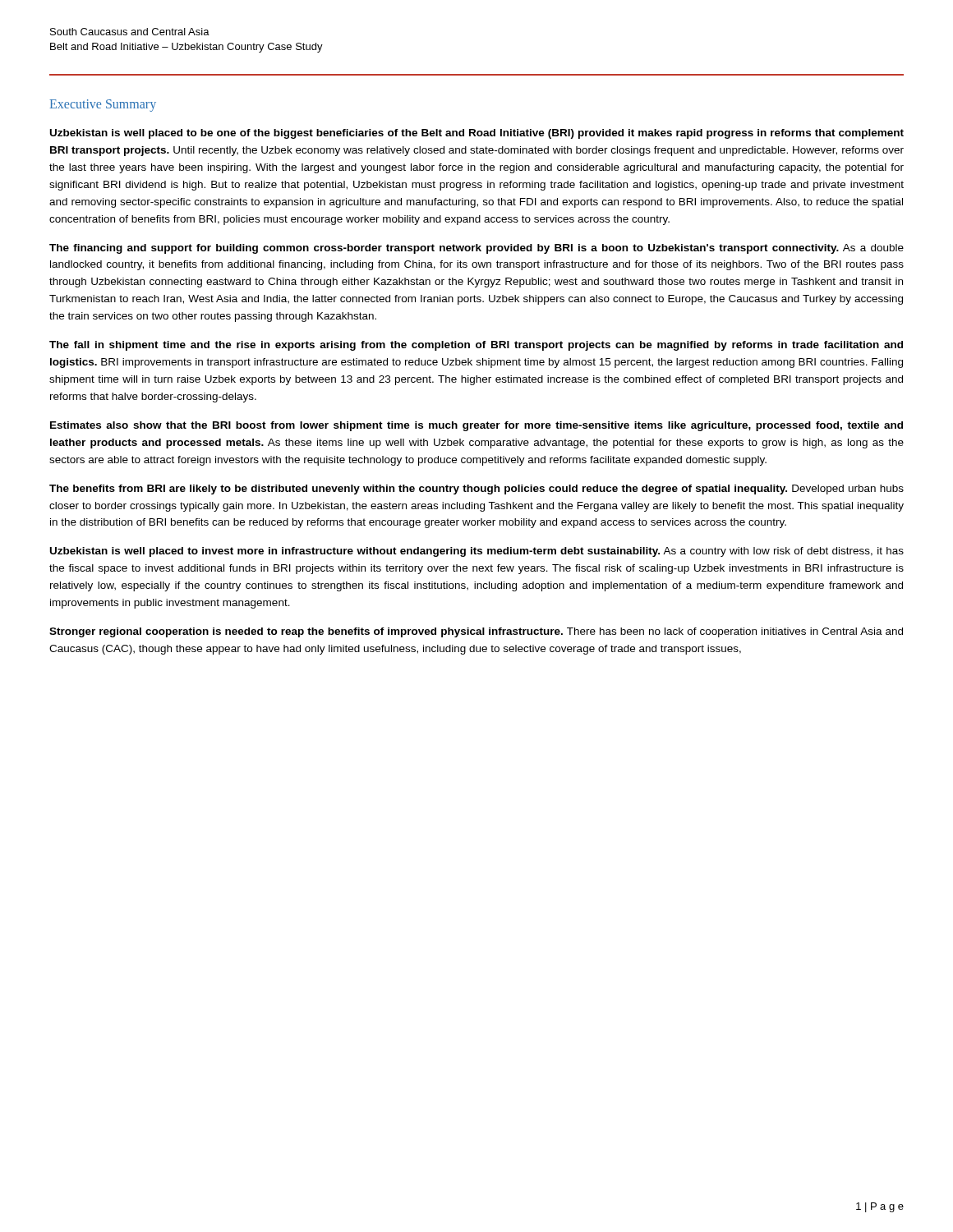953x1232 pixels.
Task: Locate the block of text that opens with "Uzbekistan is well placed to be one of"
Action: pyautogui.click(x=476, y=176)
